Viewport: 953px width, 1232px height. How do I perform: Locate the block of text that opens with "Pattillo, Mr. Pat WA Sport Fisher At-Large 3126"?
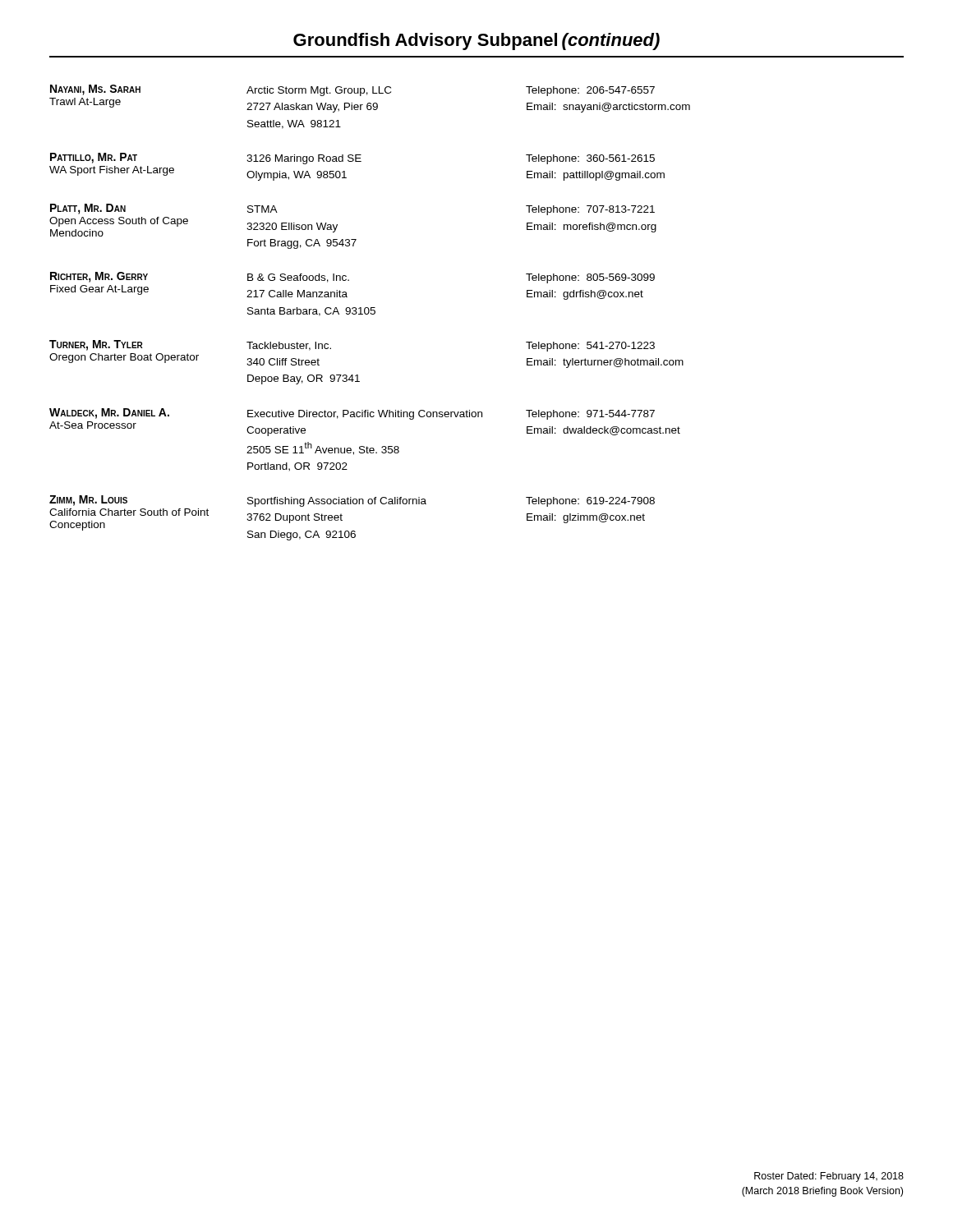pos(352,159)
